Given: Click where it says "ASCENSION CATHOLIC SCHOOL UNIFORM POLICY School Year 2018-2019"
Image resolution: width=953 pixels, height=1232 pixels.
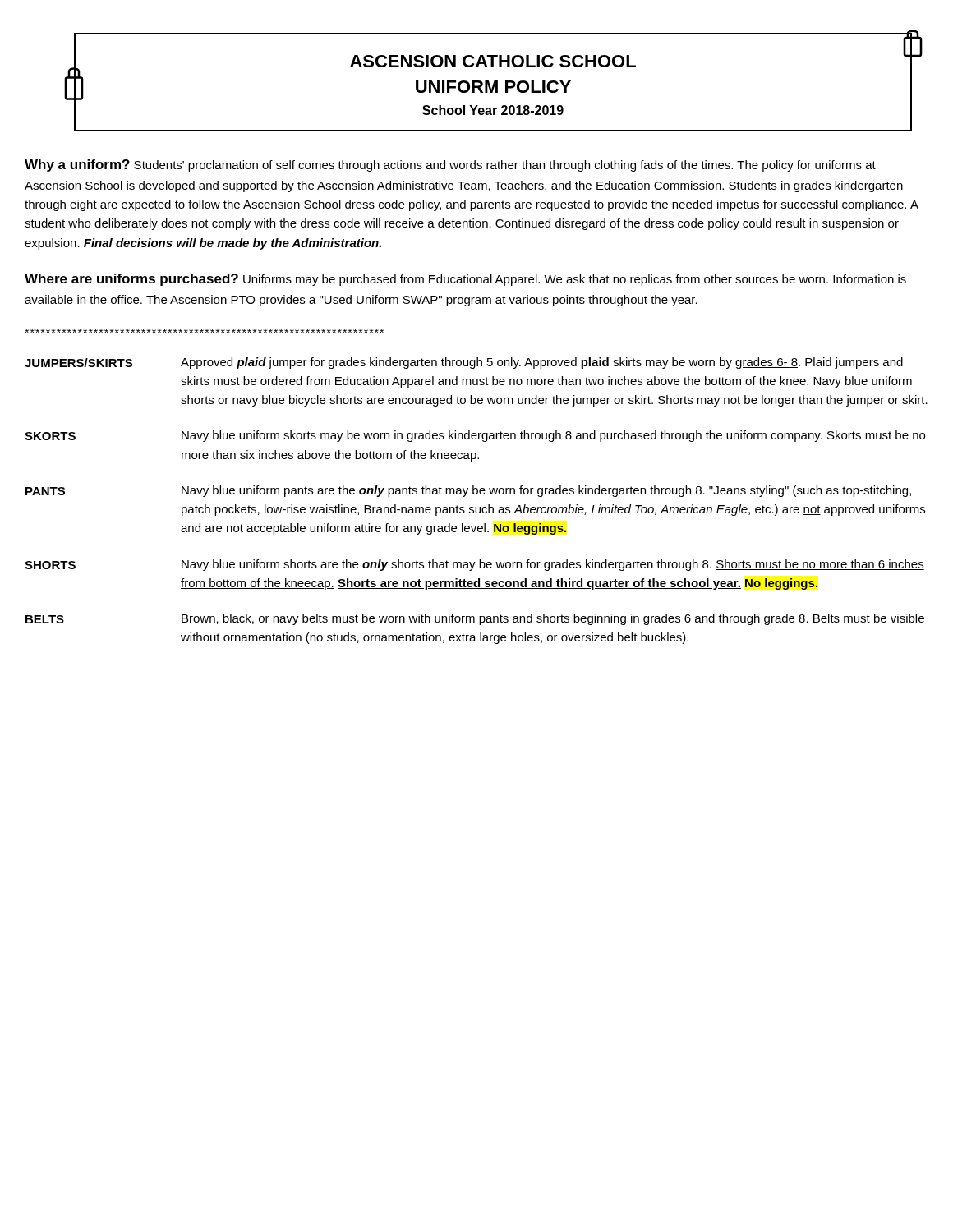Looking at the screenshot, I should (x=493, y=82).
